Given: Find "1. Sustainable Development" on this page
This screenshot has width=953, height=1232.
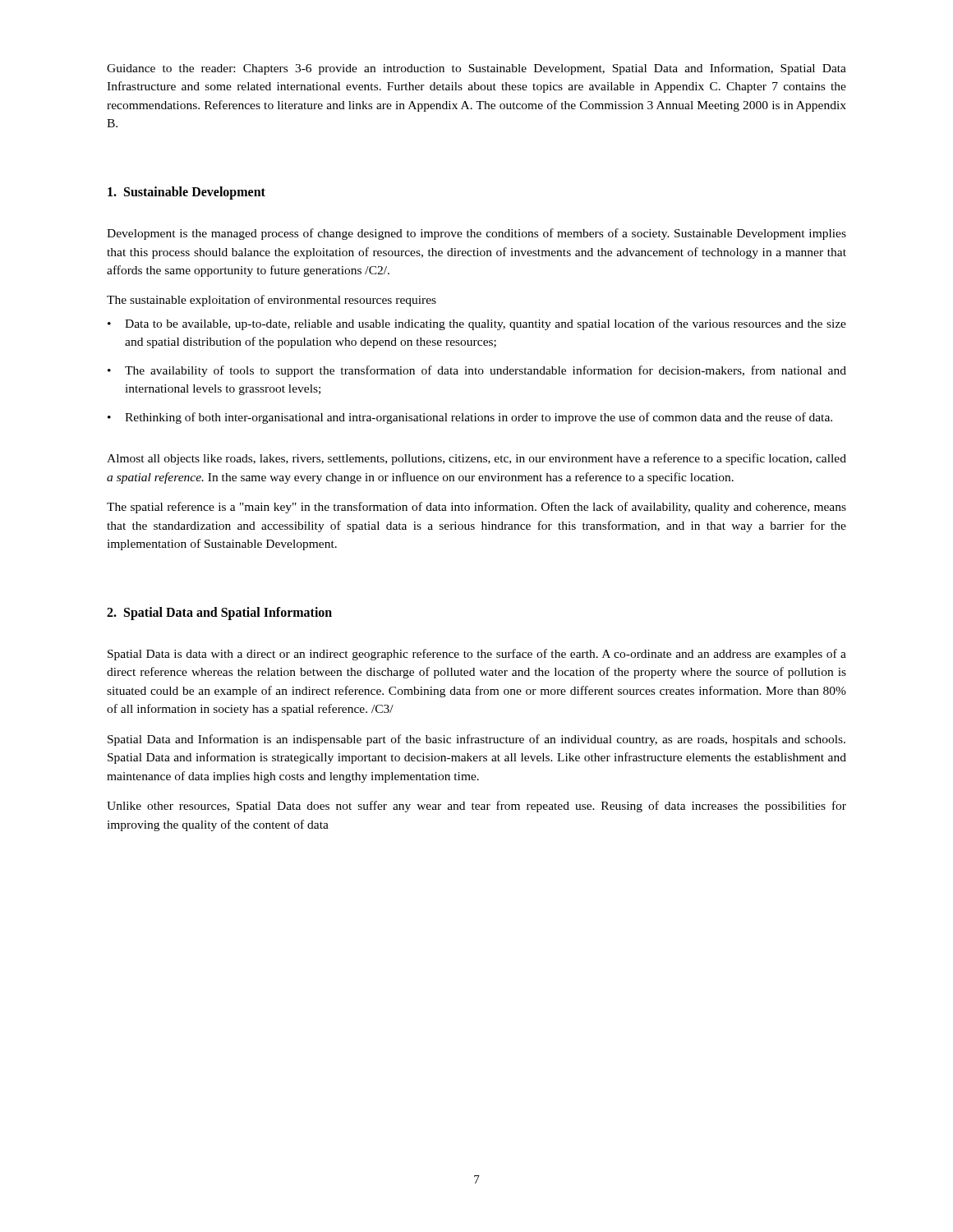Looking at the screenshot, I should pos(186,192).
